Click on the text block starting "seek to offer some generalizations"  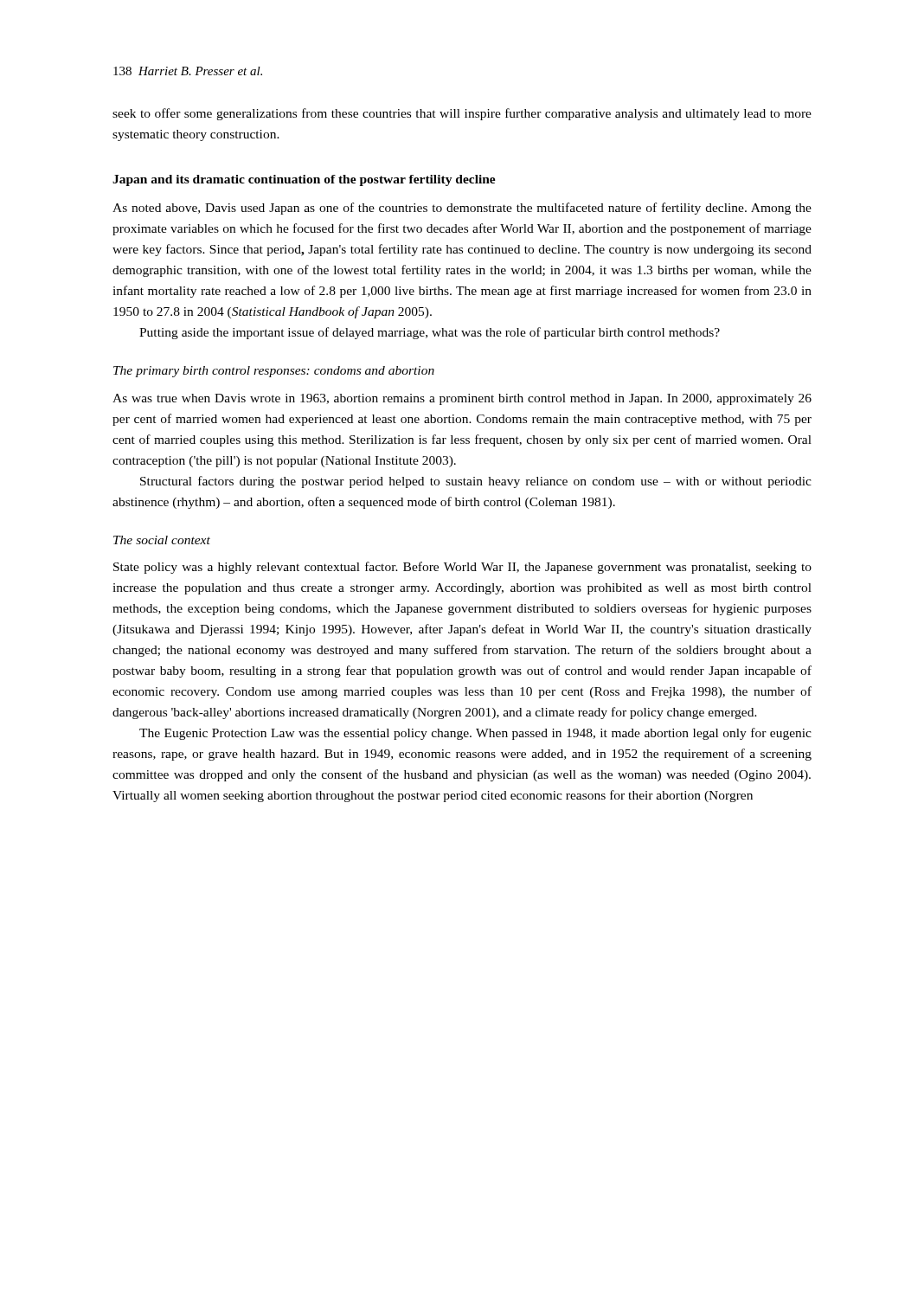462,124
